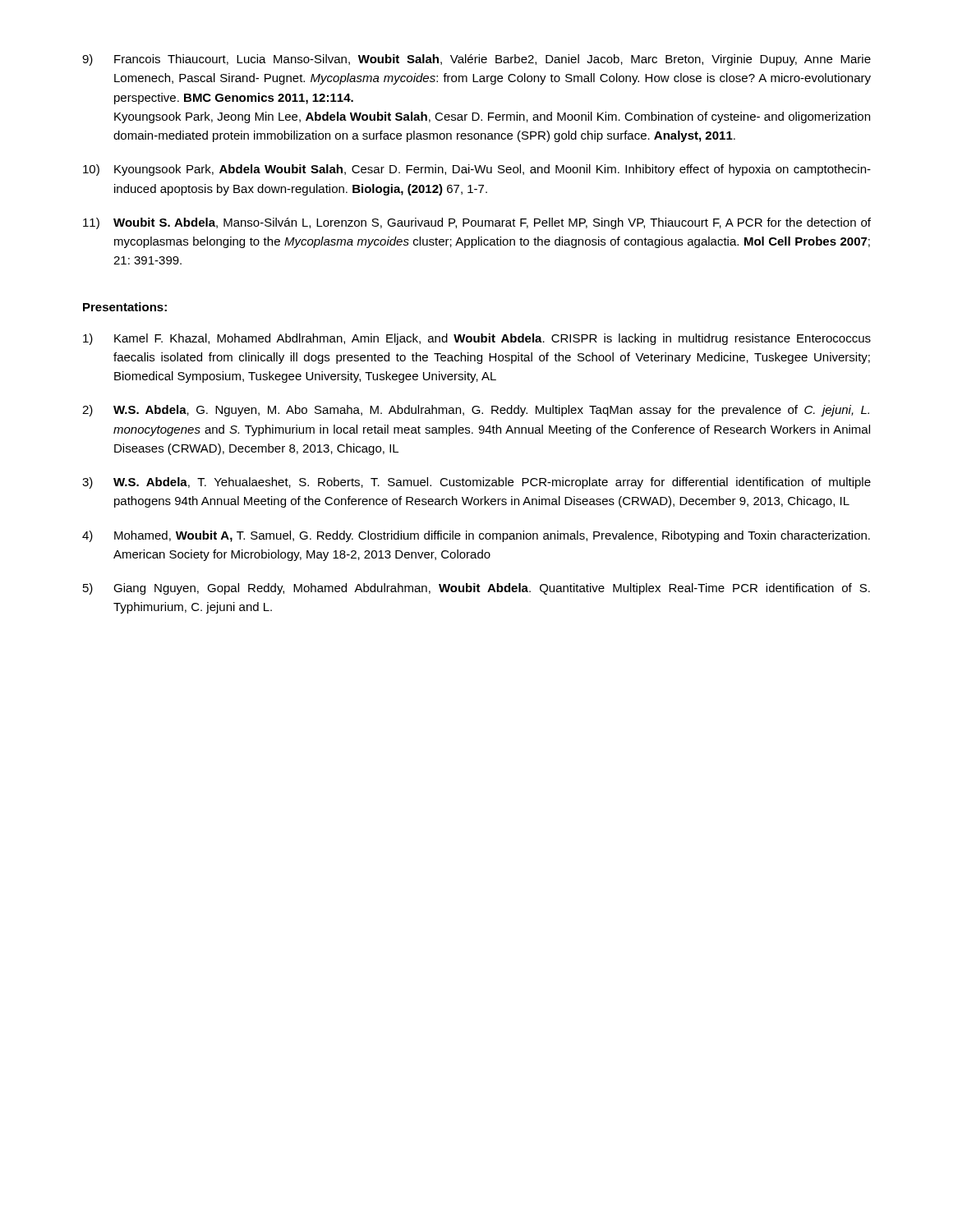The width and height of the screenshot is (953, 1232).
Task: Locate the region starting "10) Kyoungsook Park, Abdela Woubit Salah,"
Action: pyautogui.click(x=476, y=179)
